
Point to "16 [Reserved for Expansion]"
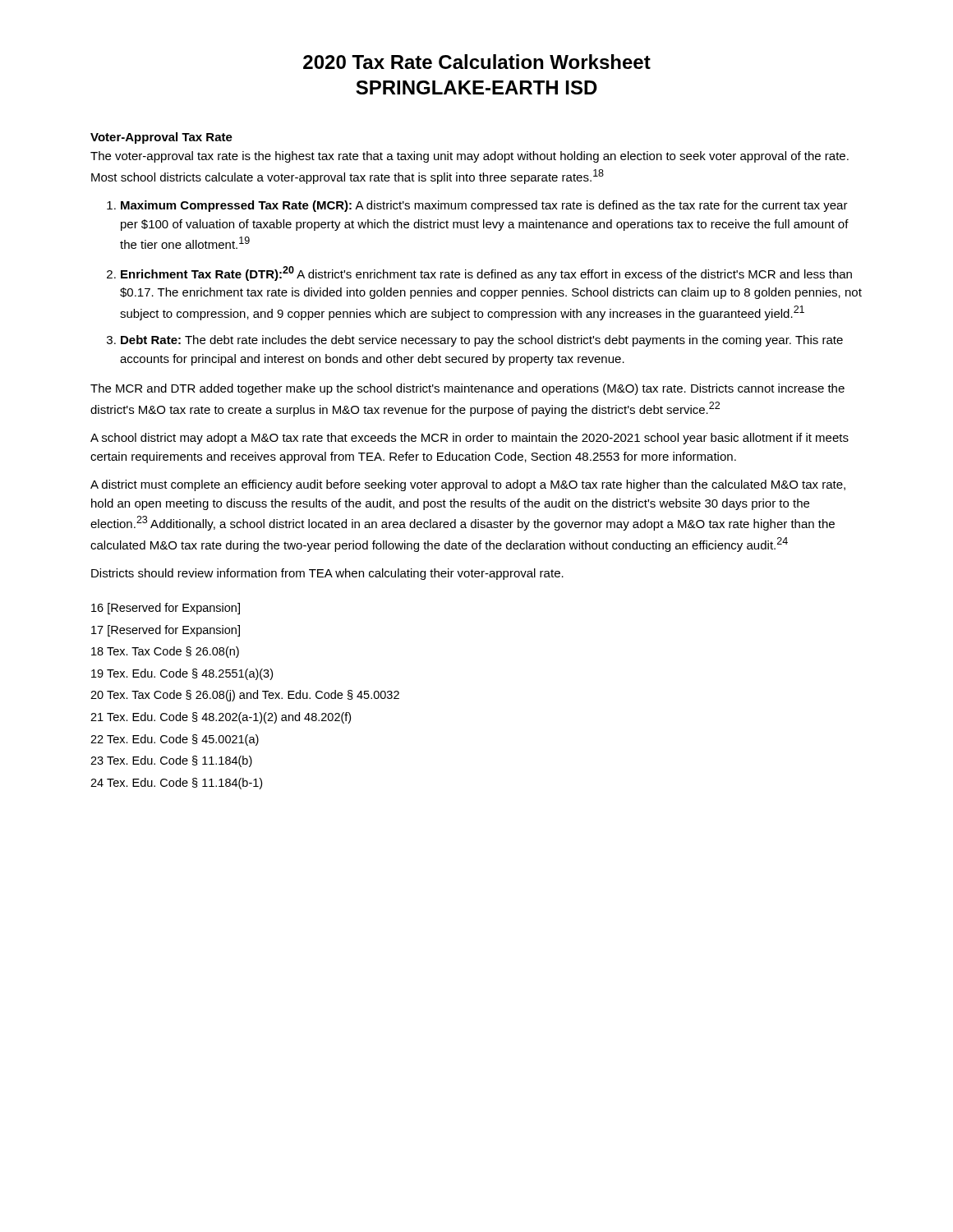(166, 608)
